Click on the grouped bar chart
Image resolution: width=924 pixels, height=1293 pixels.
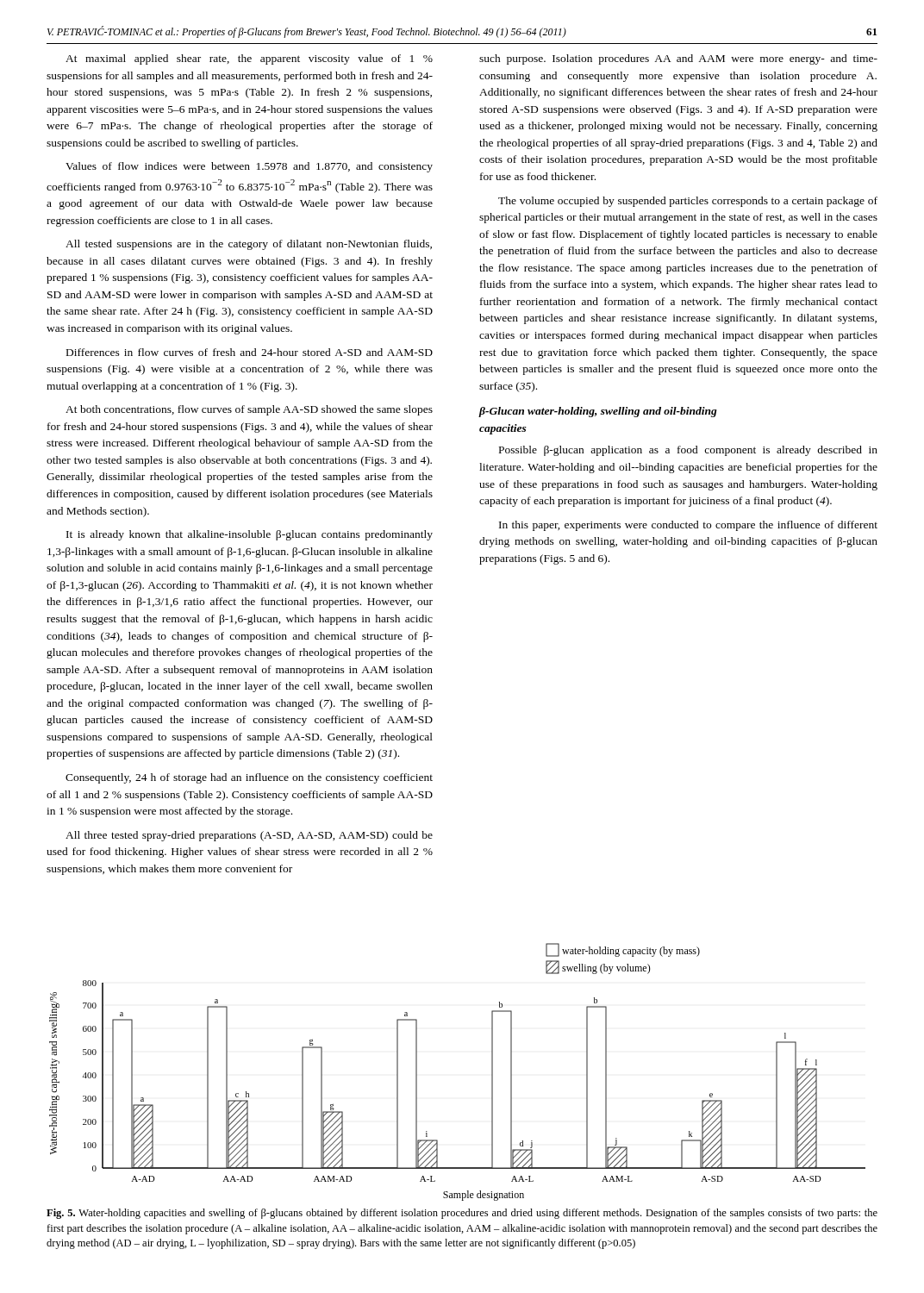(x=462, y=1069)
